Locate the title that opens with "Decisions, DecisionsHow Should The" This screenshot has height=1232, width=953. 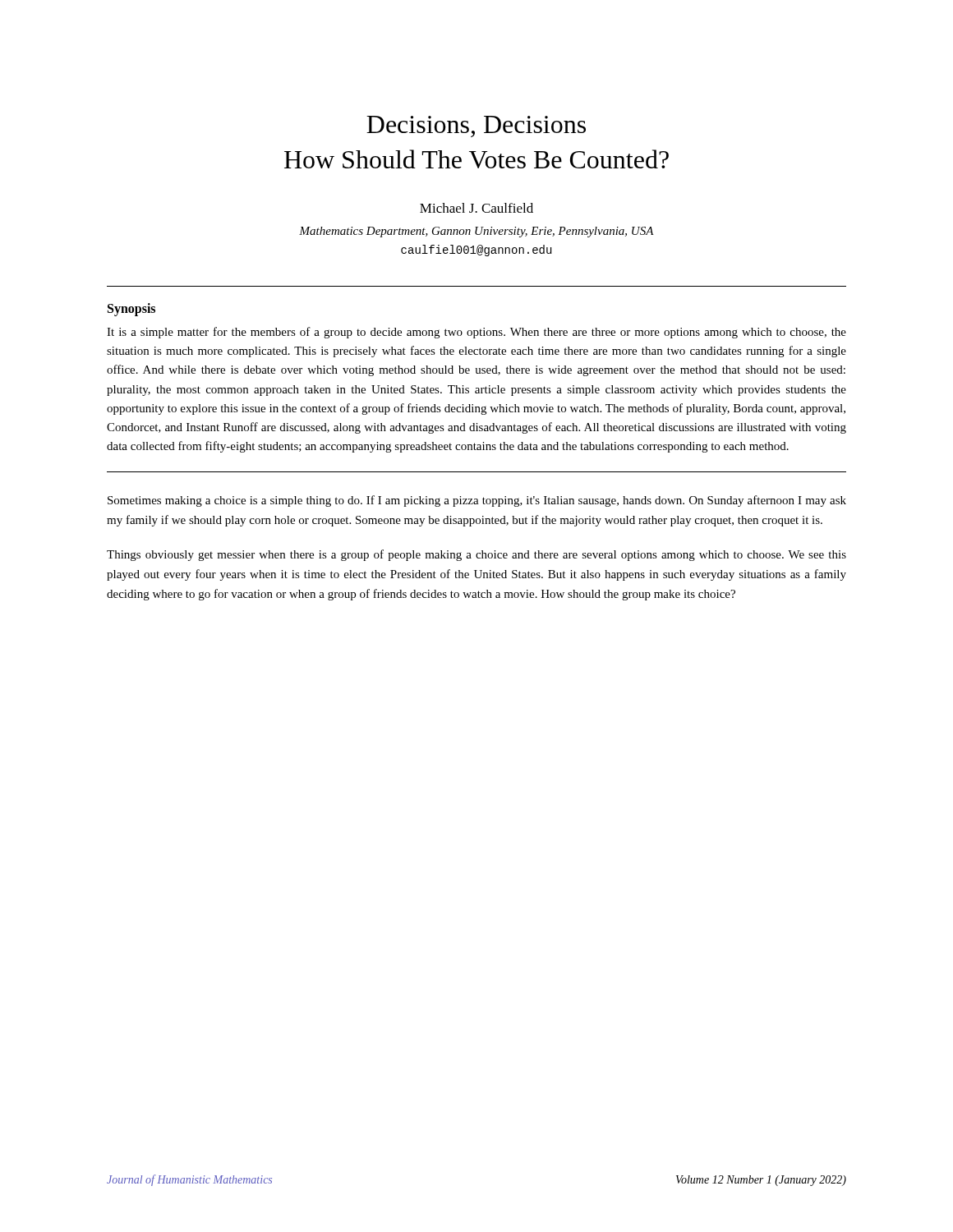tap(476, 142)
